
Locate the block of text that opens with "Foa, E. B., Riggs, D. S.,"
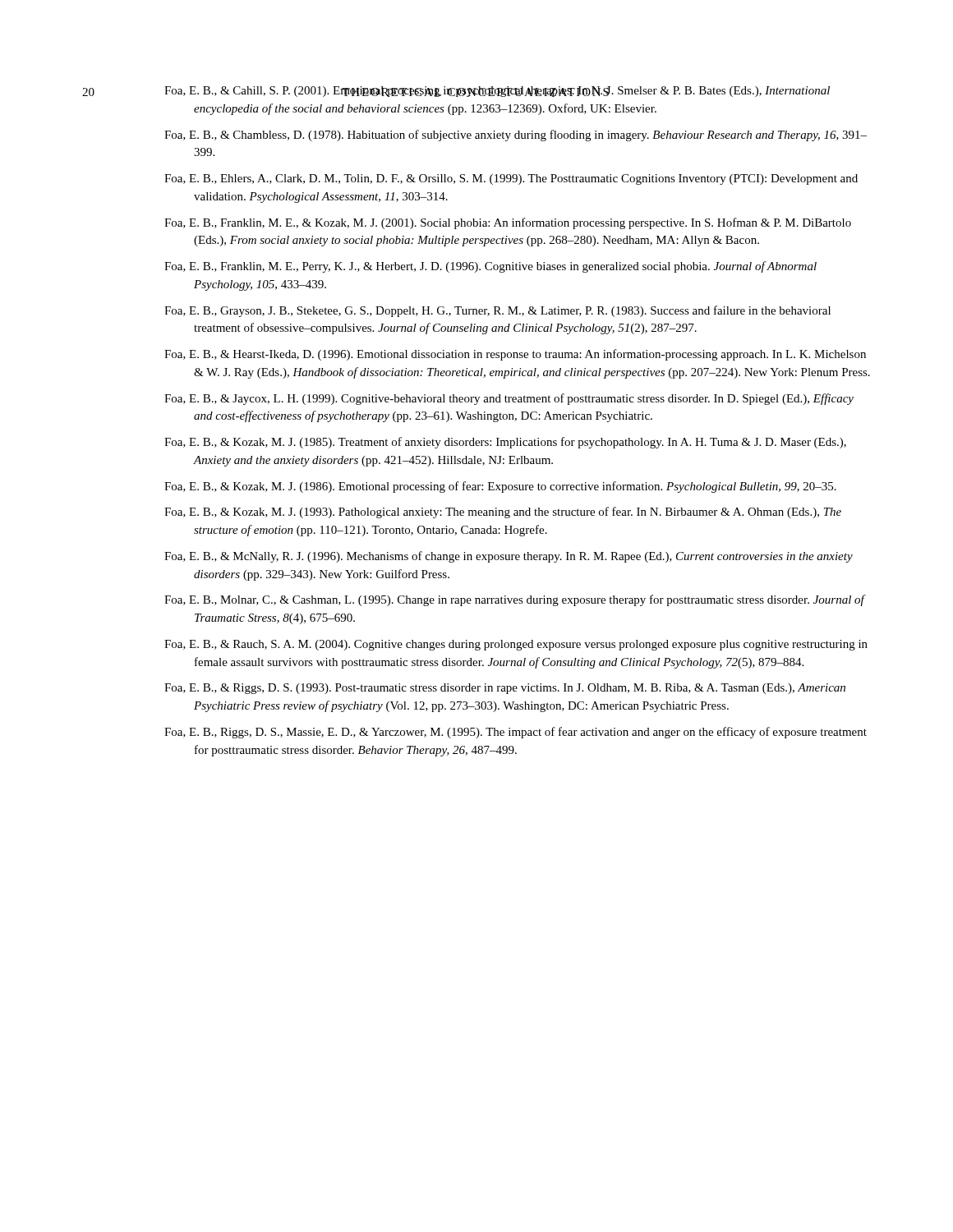click(x=515, y=741)
